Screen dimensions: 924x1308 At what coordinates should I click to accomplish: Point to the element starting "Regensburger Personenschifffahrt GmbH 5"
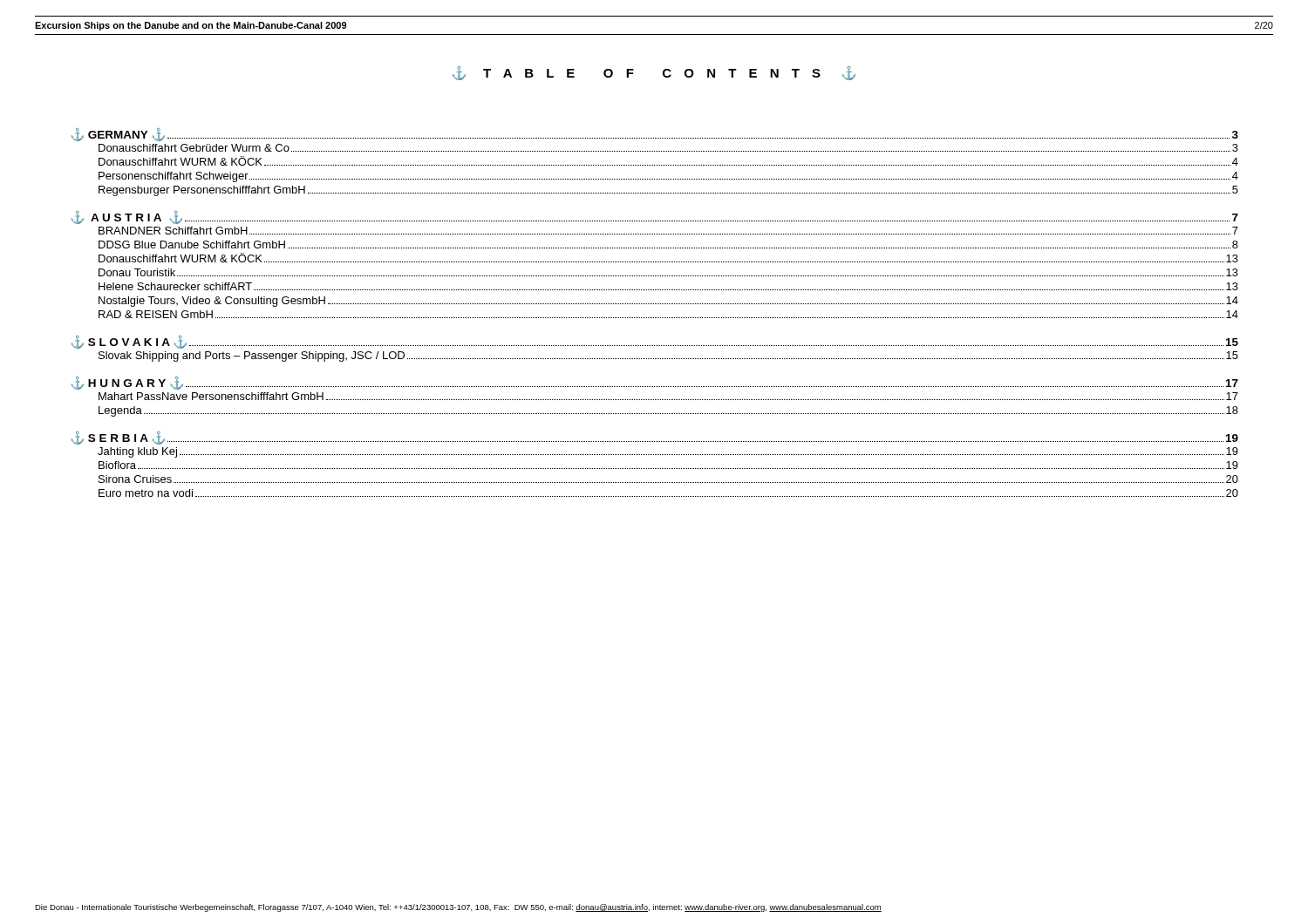[x=668, y=190]
